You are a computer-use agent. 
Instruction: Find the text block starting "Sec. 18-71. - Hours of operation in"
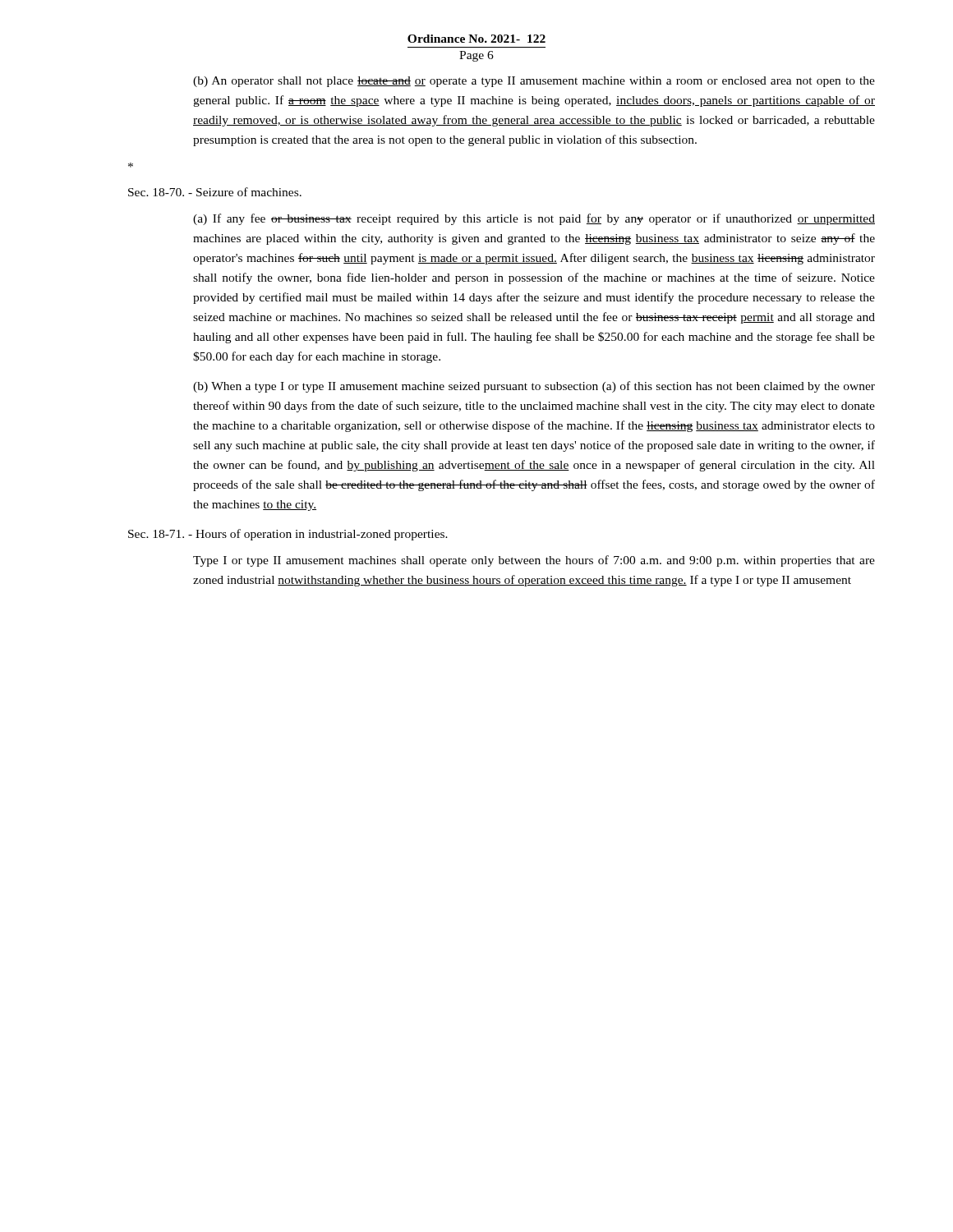(288, 534)
